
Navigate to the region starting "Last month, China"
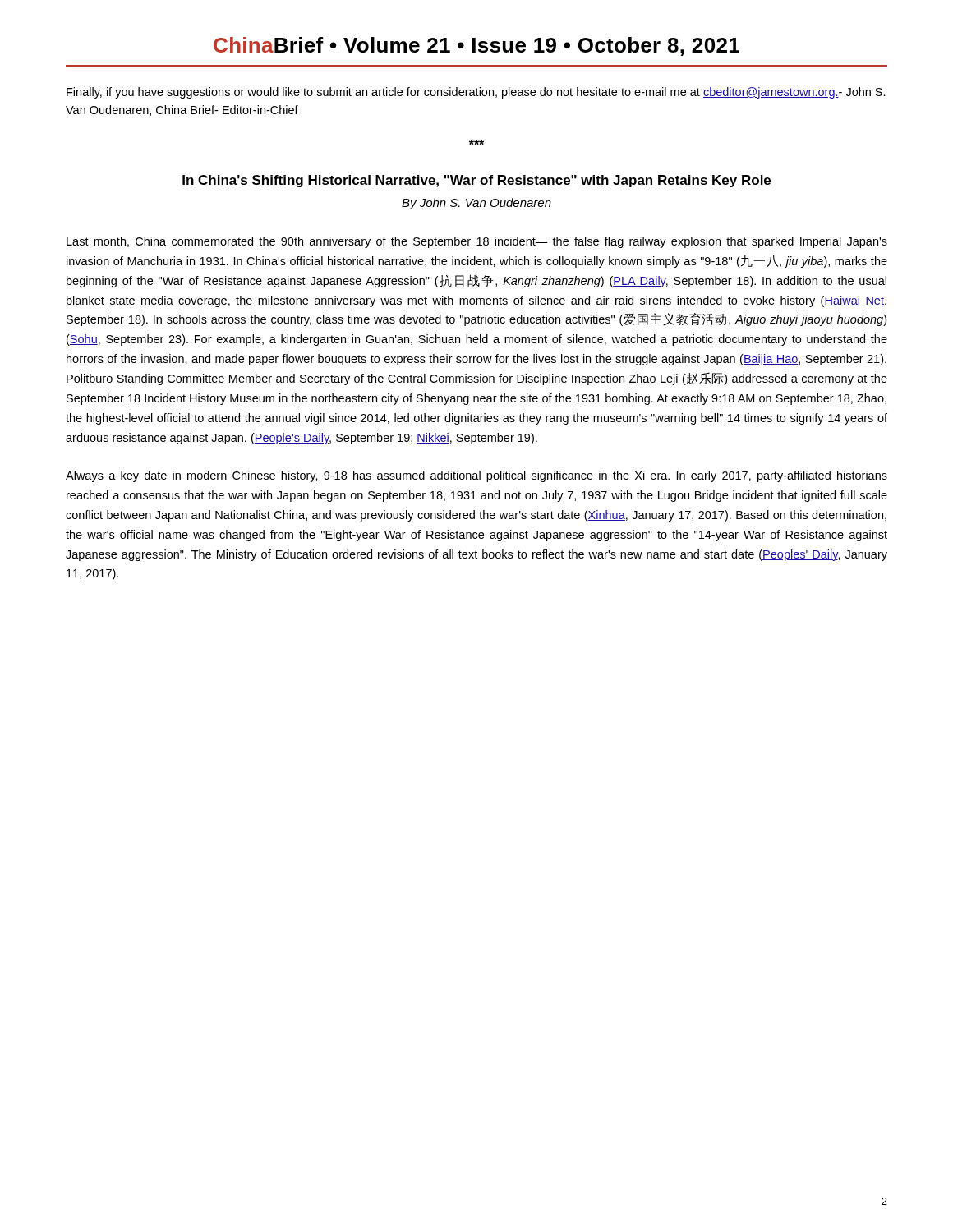[x=476, y=339]
